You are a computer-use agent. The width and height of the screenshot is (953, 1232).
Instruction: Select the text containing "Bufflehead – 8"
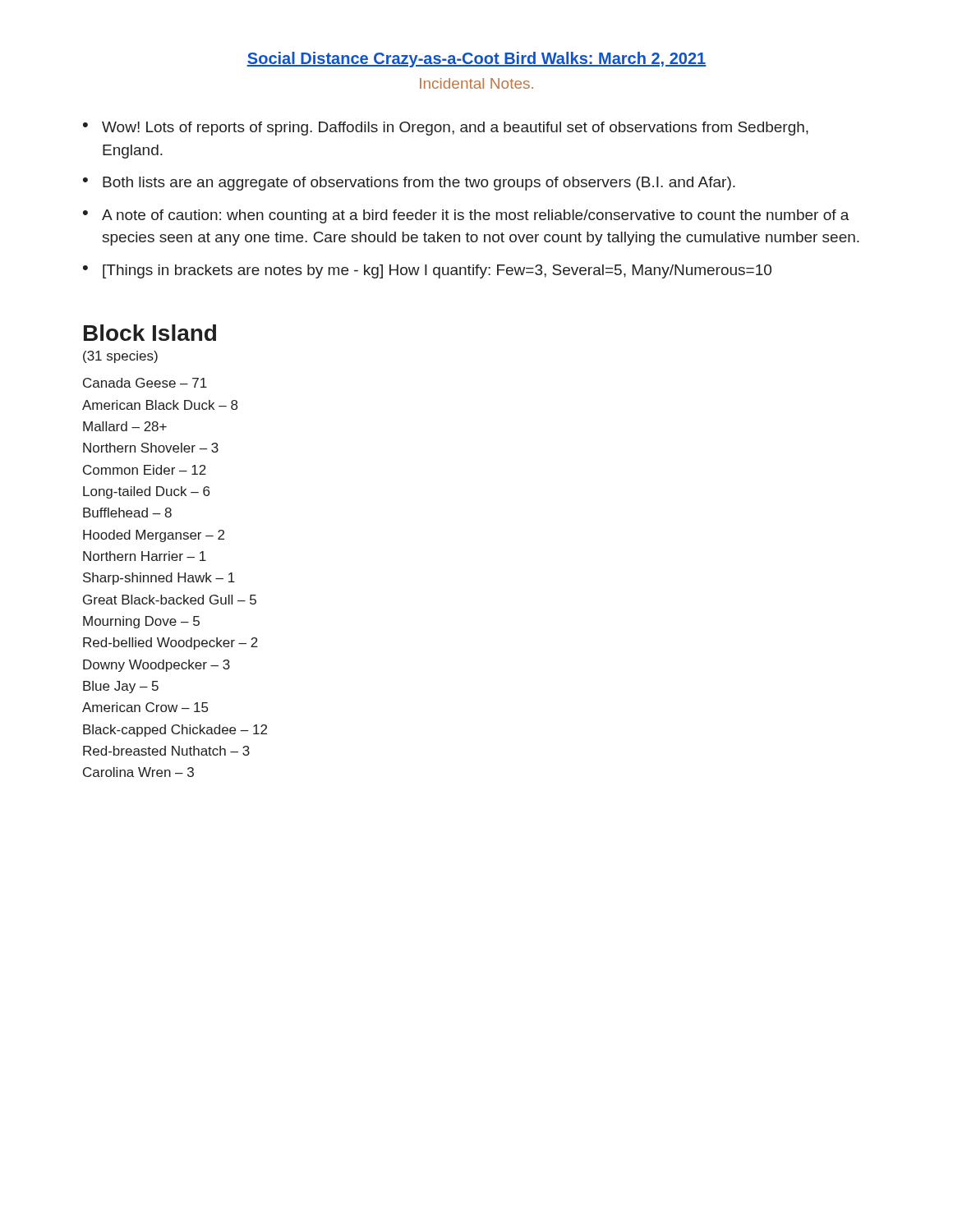click(x=127, y=513)
